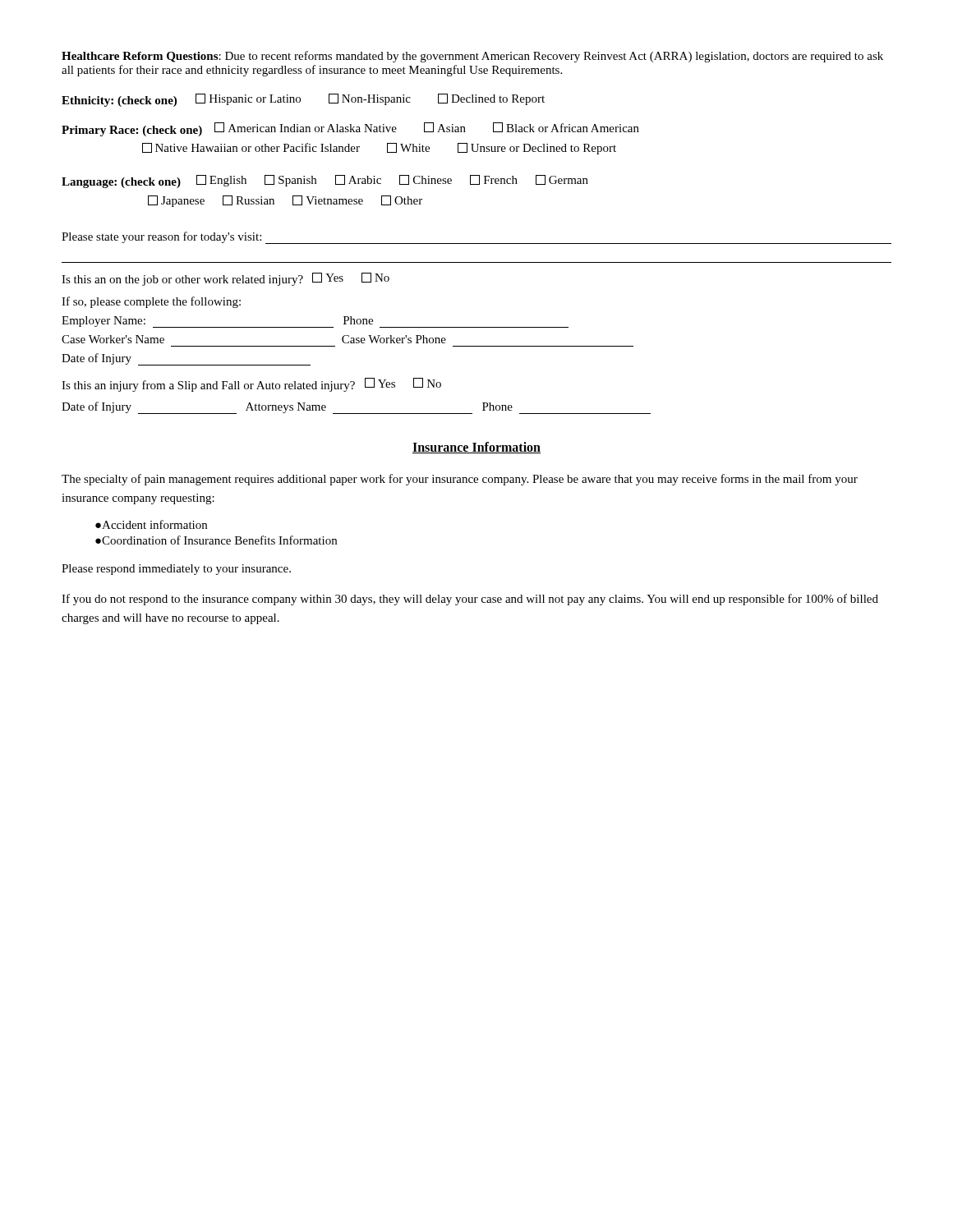Where is the passage that starts "Primary Race: (check"?

(x=350, y=138)
